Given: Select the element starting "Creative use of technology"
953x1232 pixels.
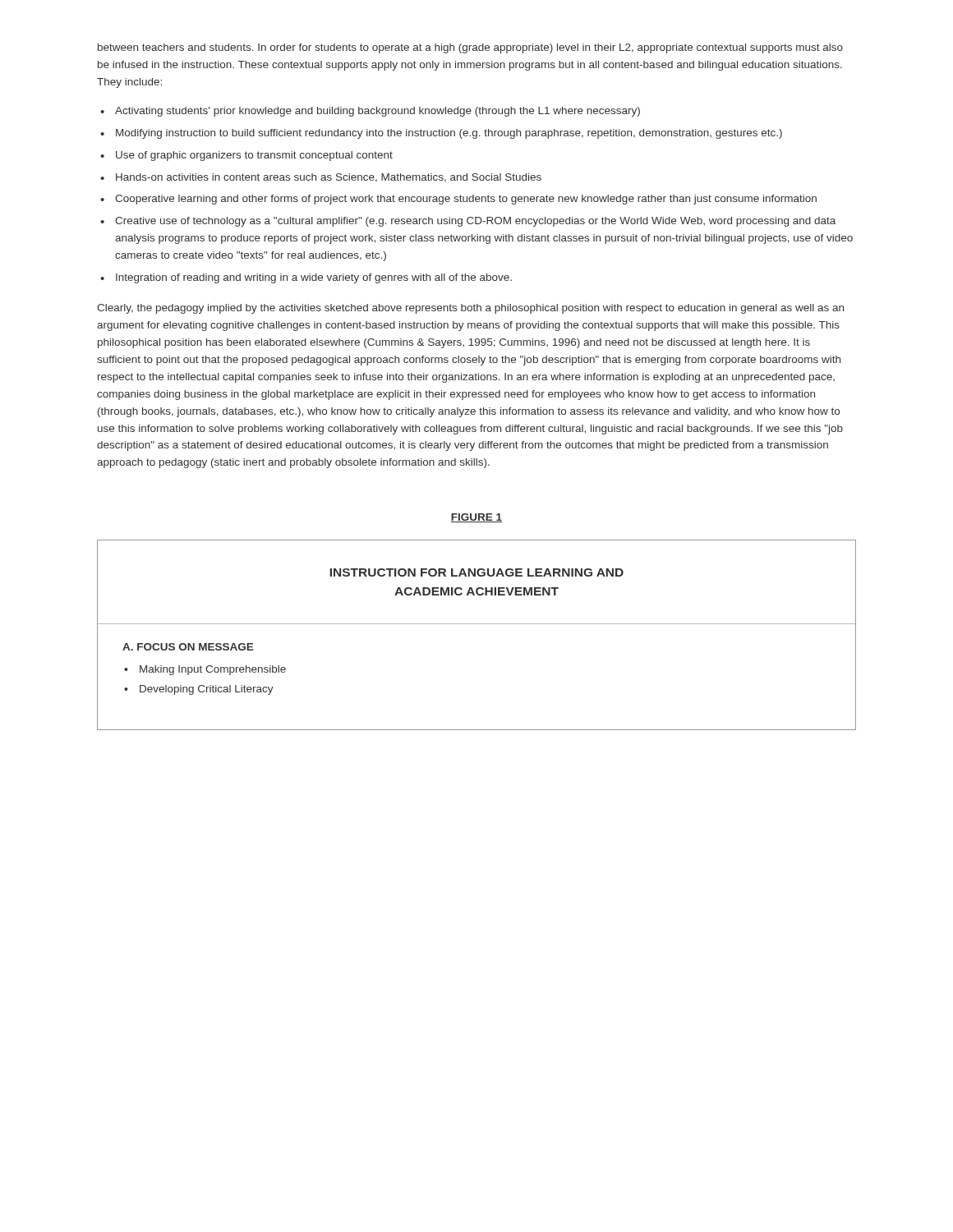Looking at the screenshot, I should click(x=484, y=238).
